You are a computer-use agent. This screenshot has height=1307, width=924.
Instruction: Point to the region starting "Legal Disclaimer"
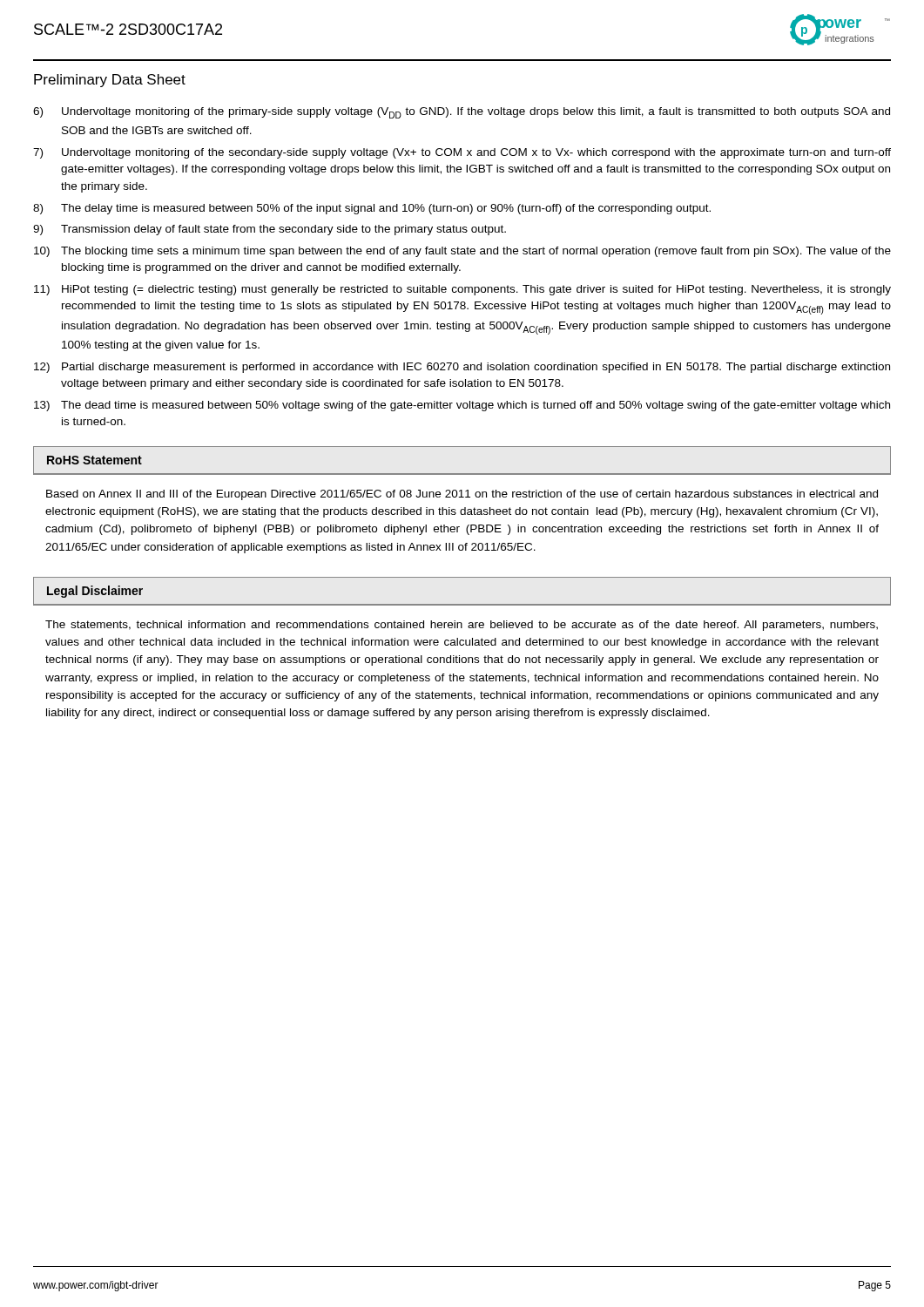[x=95, y=592]
